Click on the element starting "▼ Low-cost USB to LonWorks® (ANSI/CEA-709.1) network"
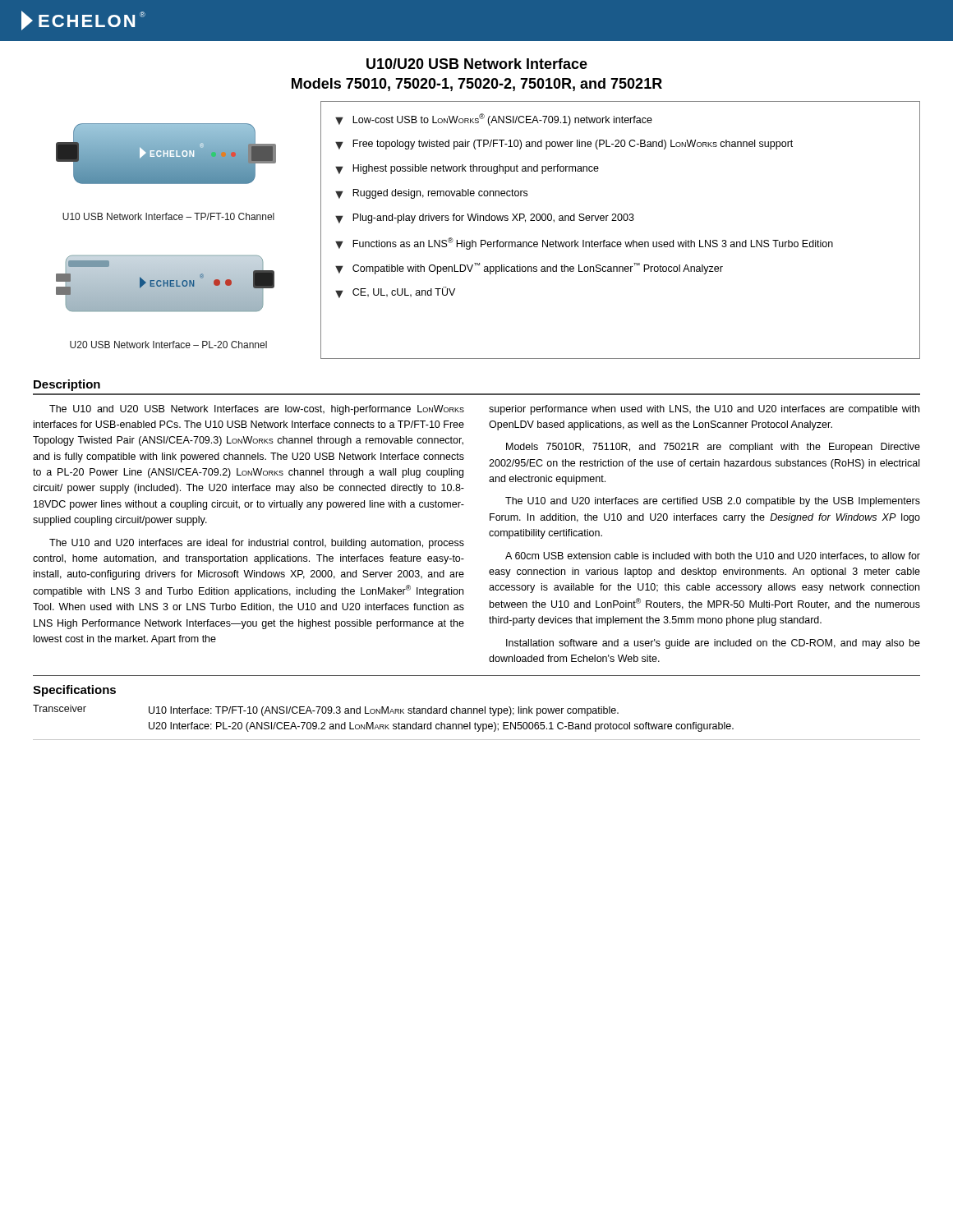The image size is (953, 1232). (492, 120)
